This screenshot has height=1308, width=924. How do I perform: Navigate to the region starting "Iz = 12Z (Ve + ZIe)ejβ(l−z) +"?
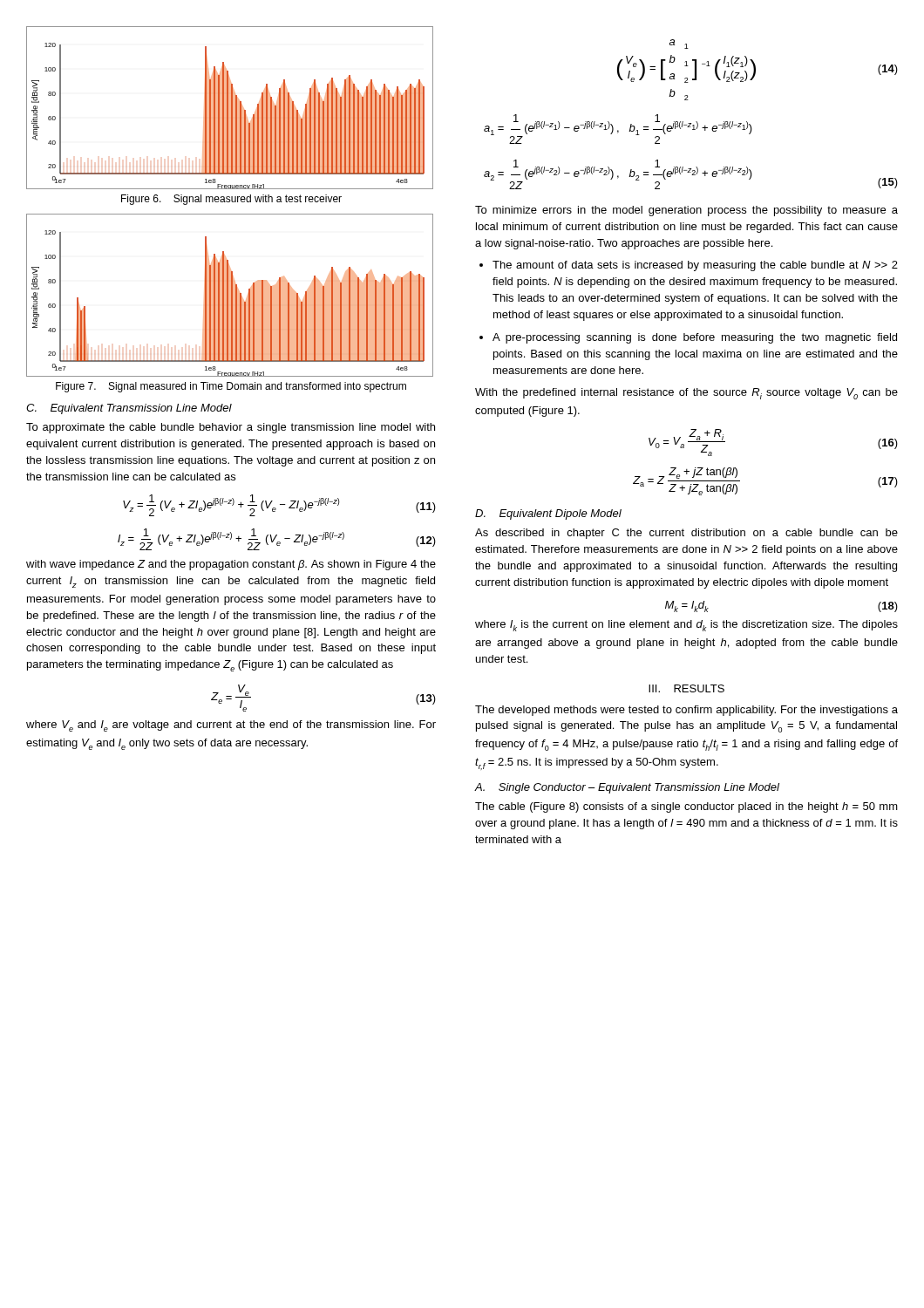click(x=277, y=540)
